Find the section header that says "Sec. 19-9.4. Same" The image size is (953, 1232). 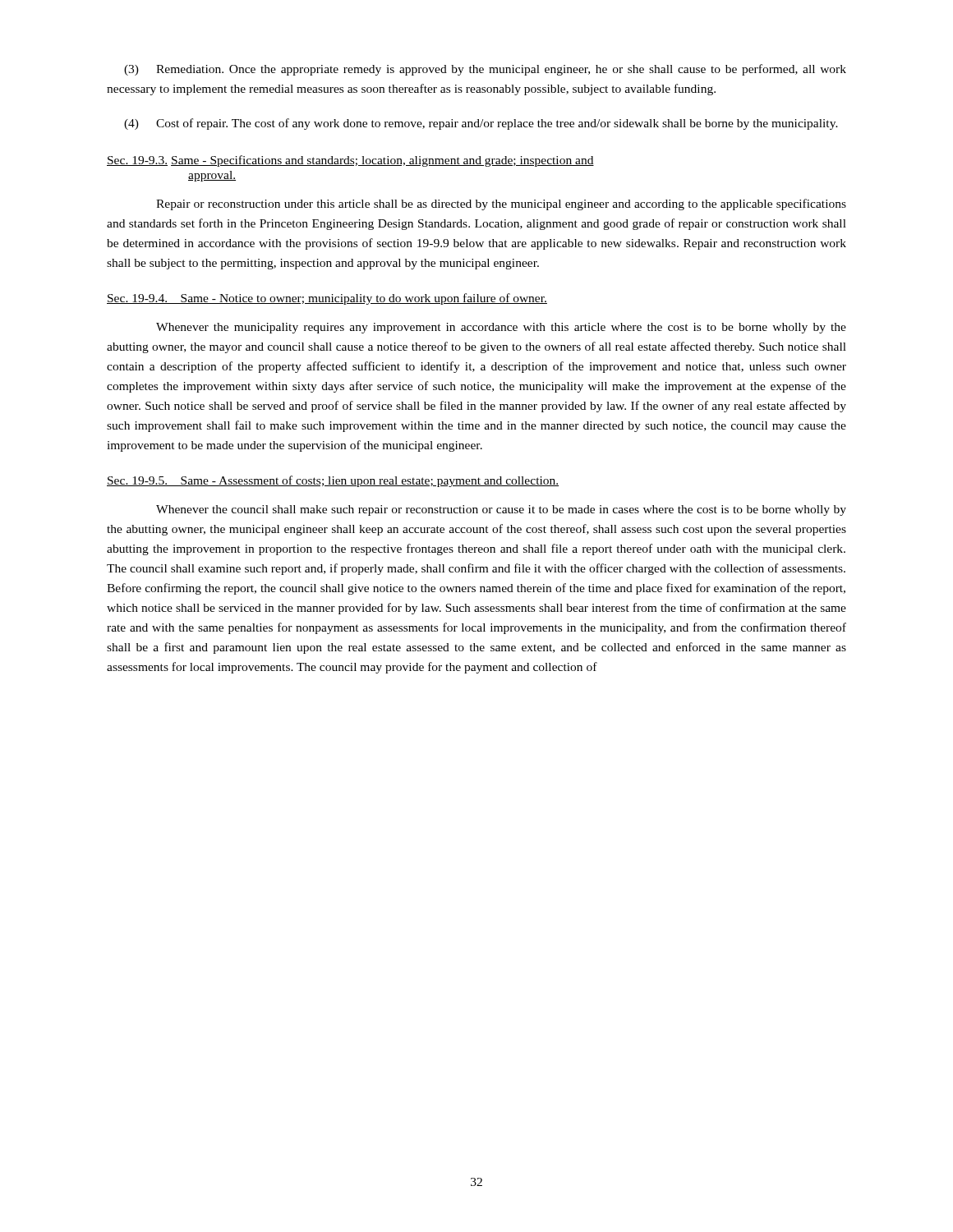pos(327,298)
